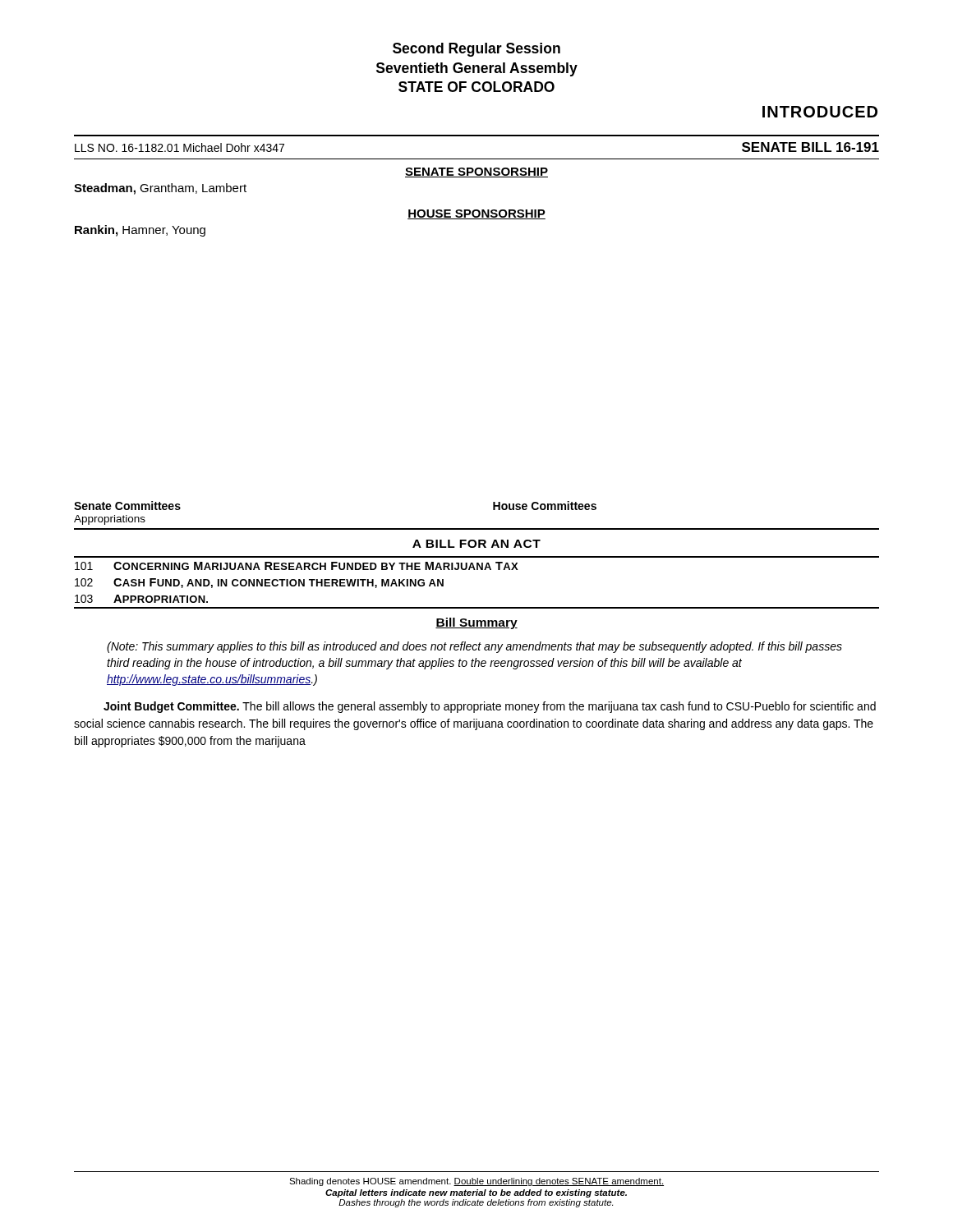Click on the passage starting "A BILL FOR AN ACT"

(476, 544)
